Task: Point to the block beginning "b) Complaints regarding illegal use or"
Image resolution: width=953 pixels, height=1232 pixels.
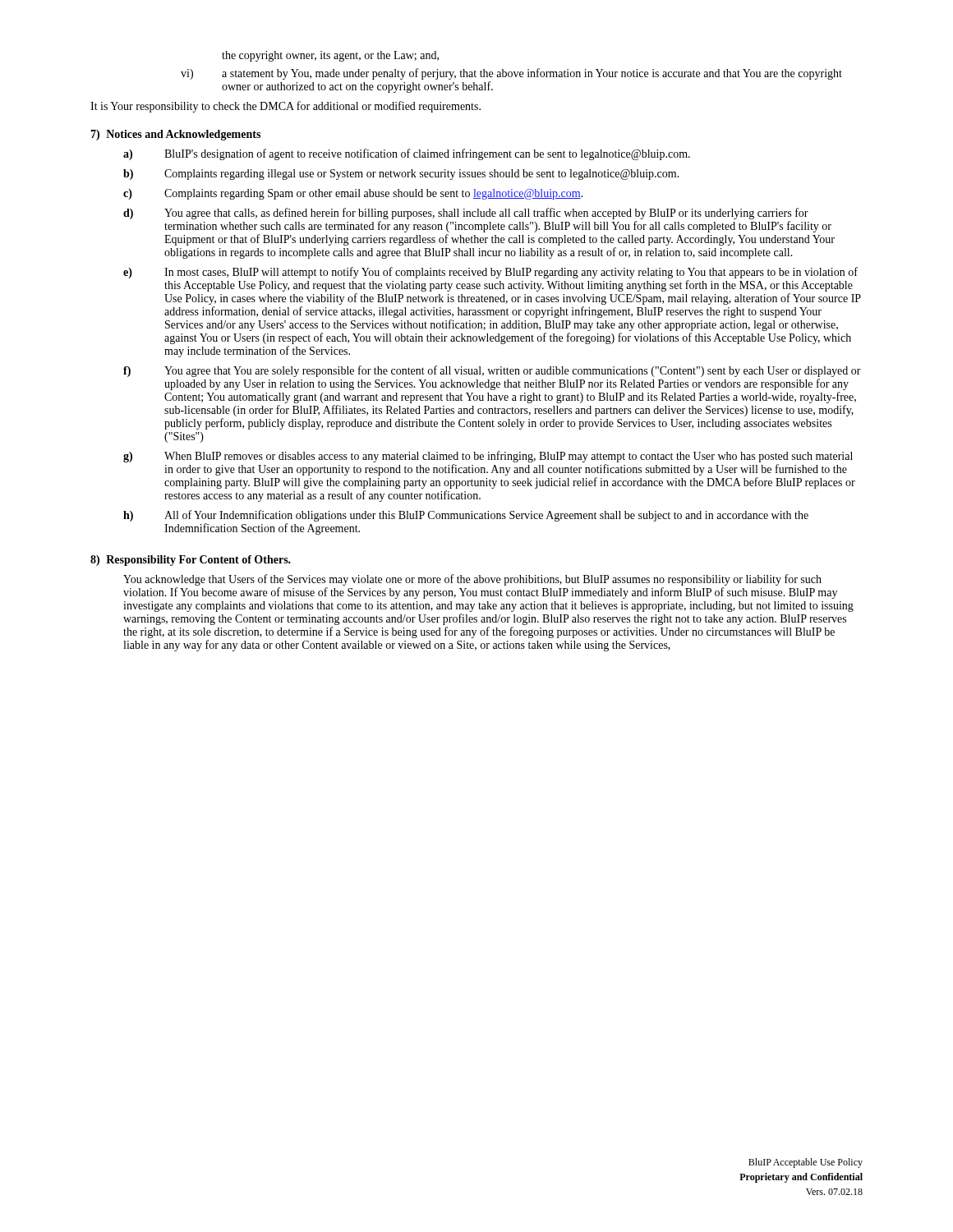Action: pos(493,174)
